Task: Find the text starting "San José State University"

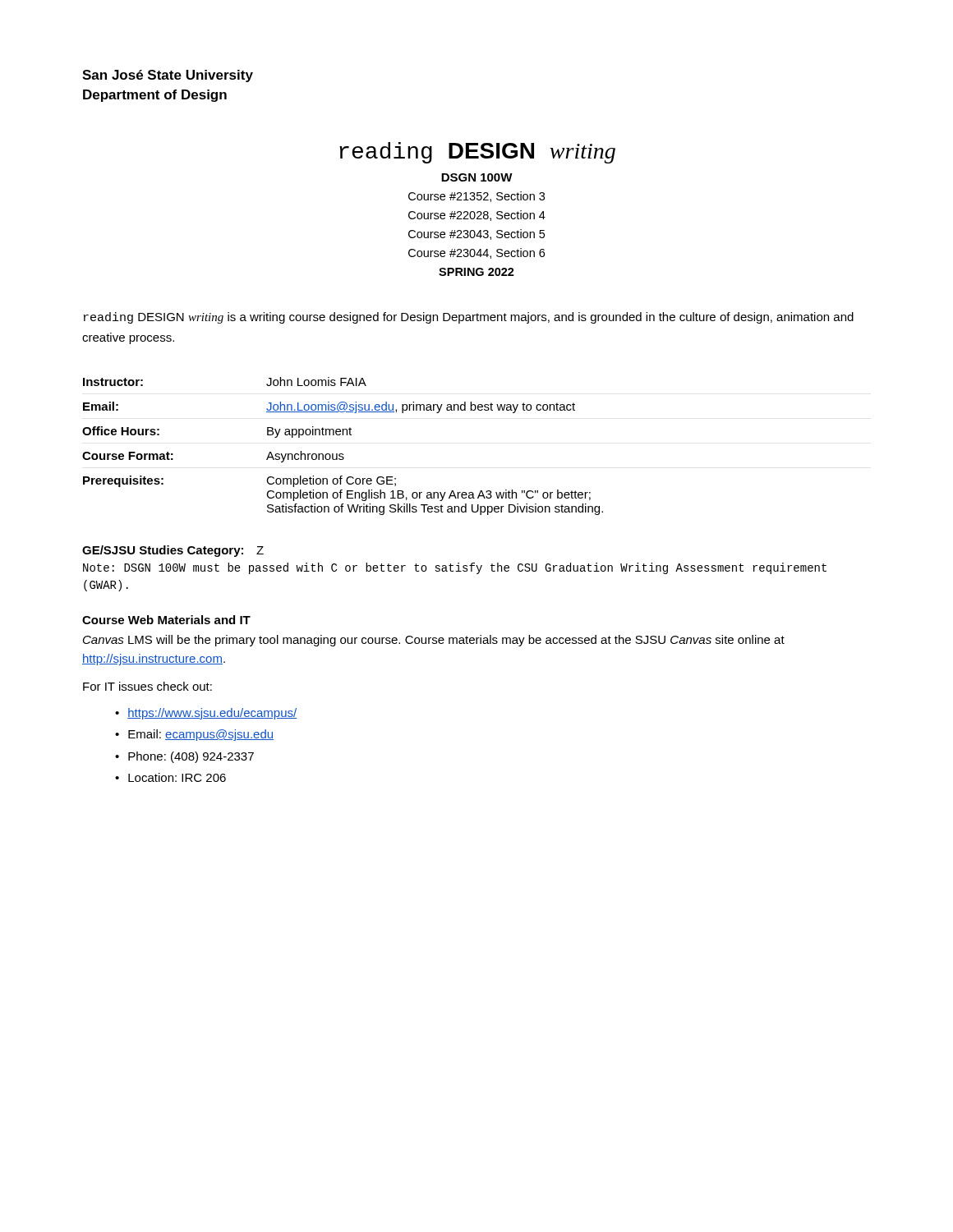Action: point(168,76)
